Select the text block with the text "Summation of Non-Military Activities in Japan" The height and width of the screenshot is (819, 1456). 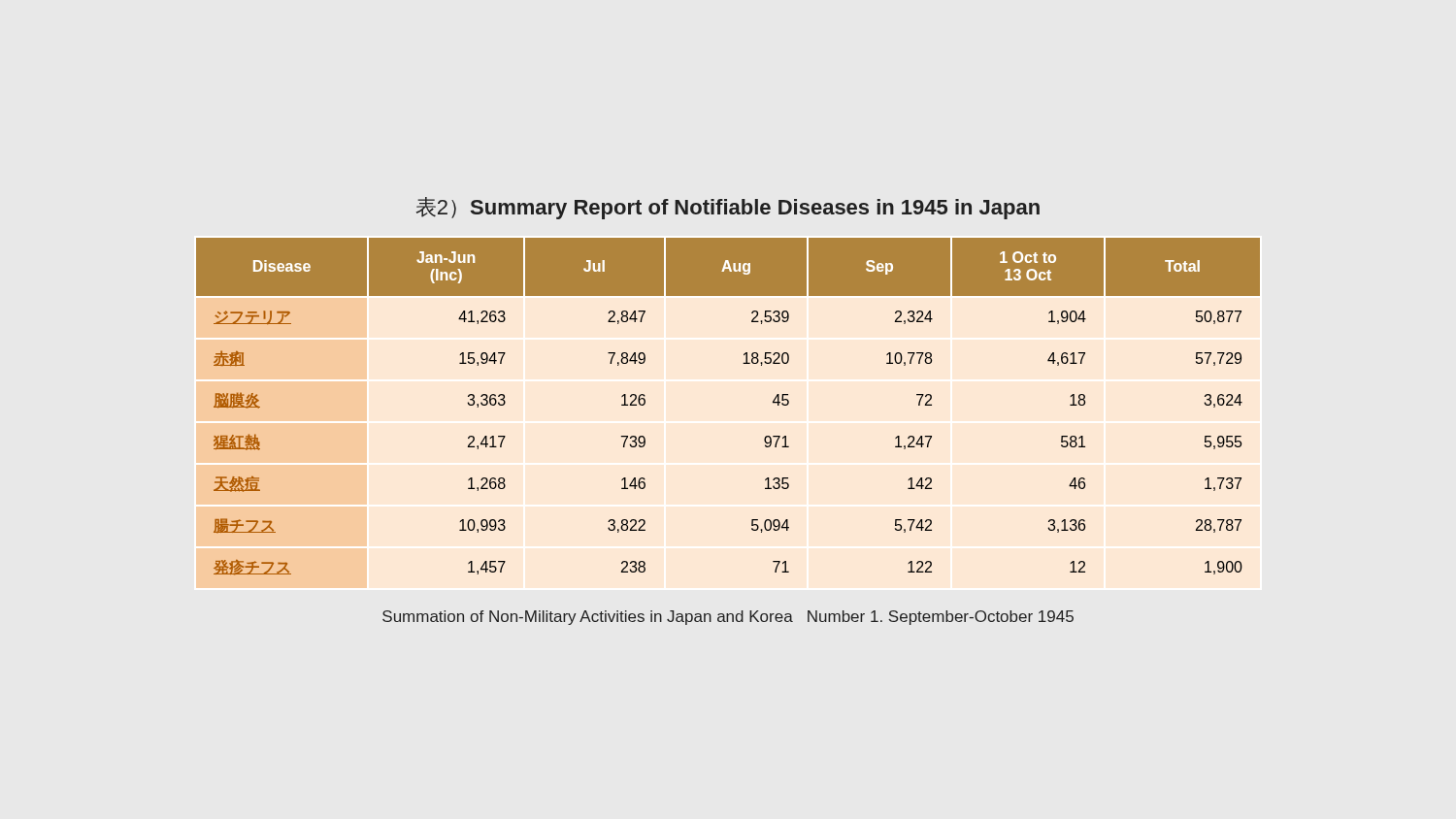tap(728, 616)
